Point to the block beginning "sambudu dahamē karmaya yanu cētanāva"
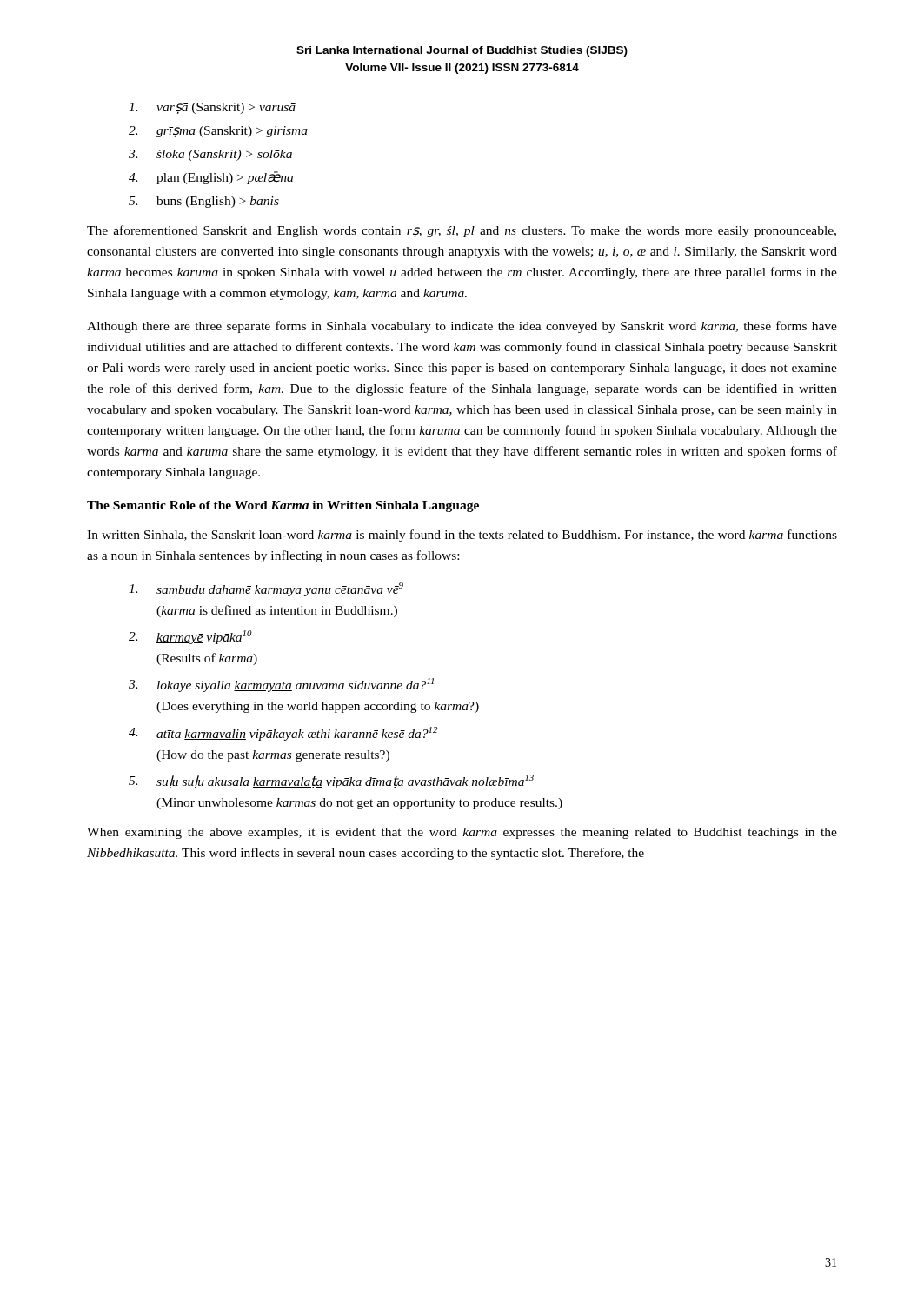This screenshot has width=924, height=1304. [266, 589]
